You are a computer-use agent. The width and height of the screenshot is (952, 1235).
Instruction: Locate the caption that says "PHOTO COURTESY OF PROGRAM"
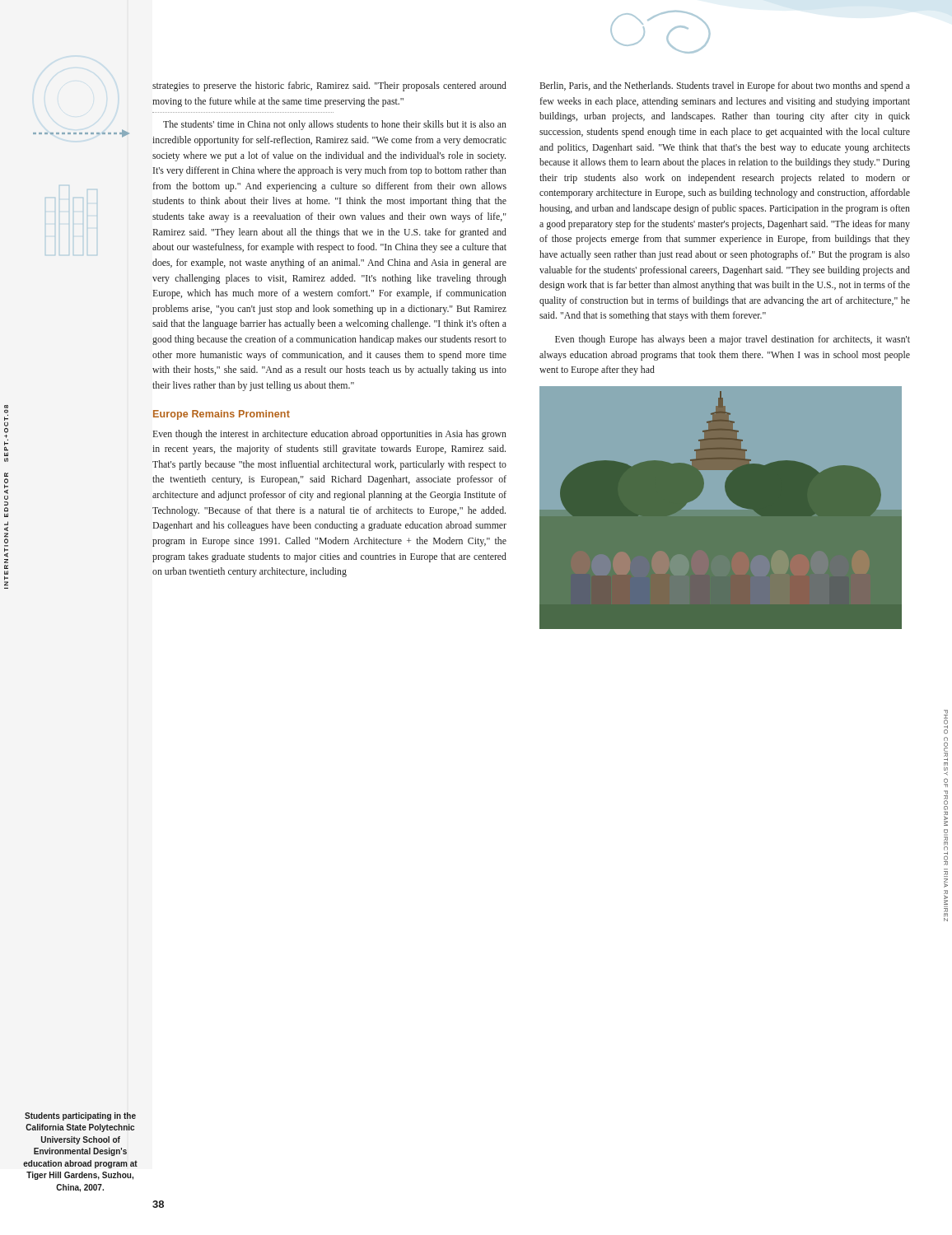946,816
